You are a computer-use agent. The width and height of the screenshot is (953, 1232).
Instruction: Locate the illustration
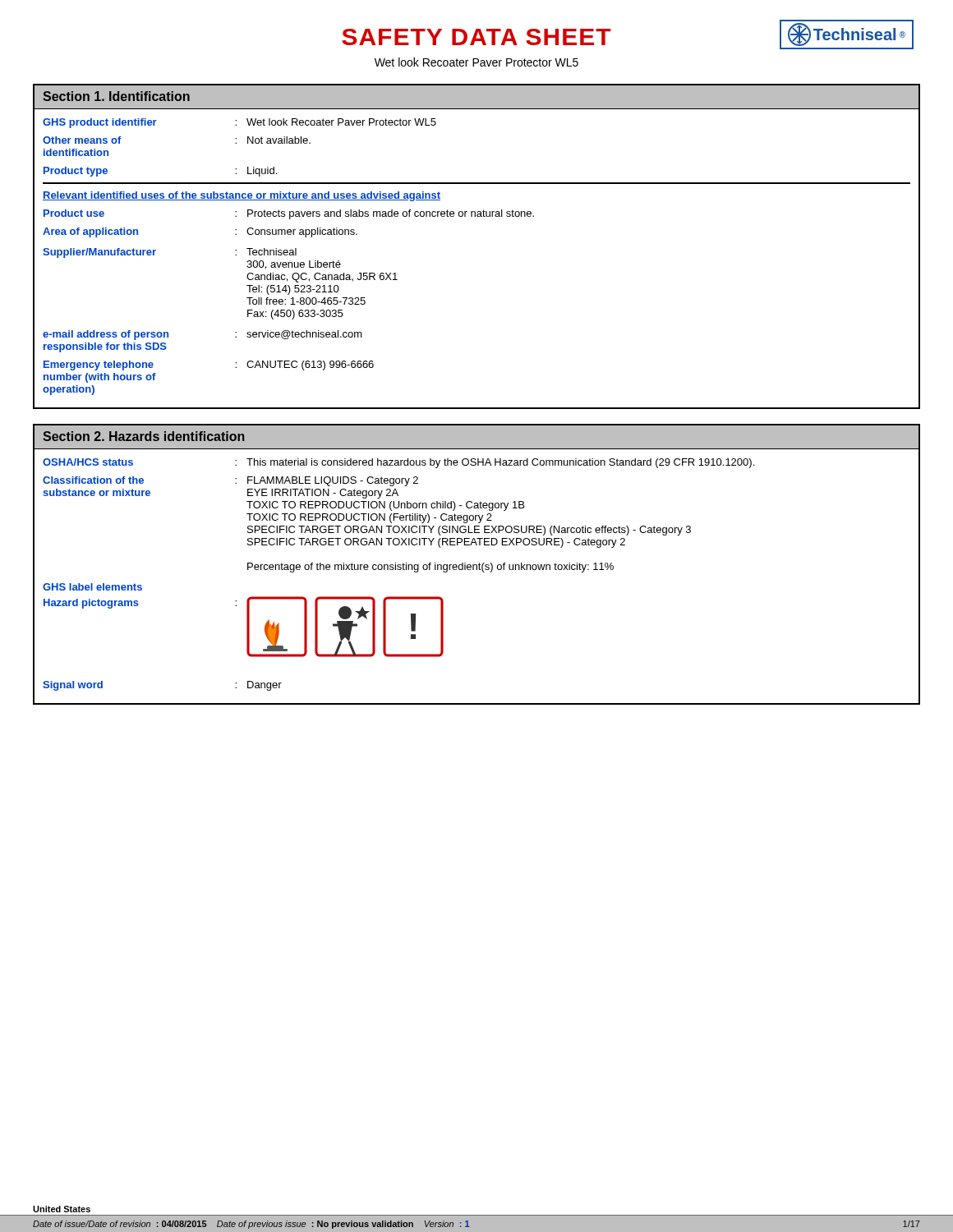tap(345, 634)
